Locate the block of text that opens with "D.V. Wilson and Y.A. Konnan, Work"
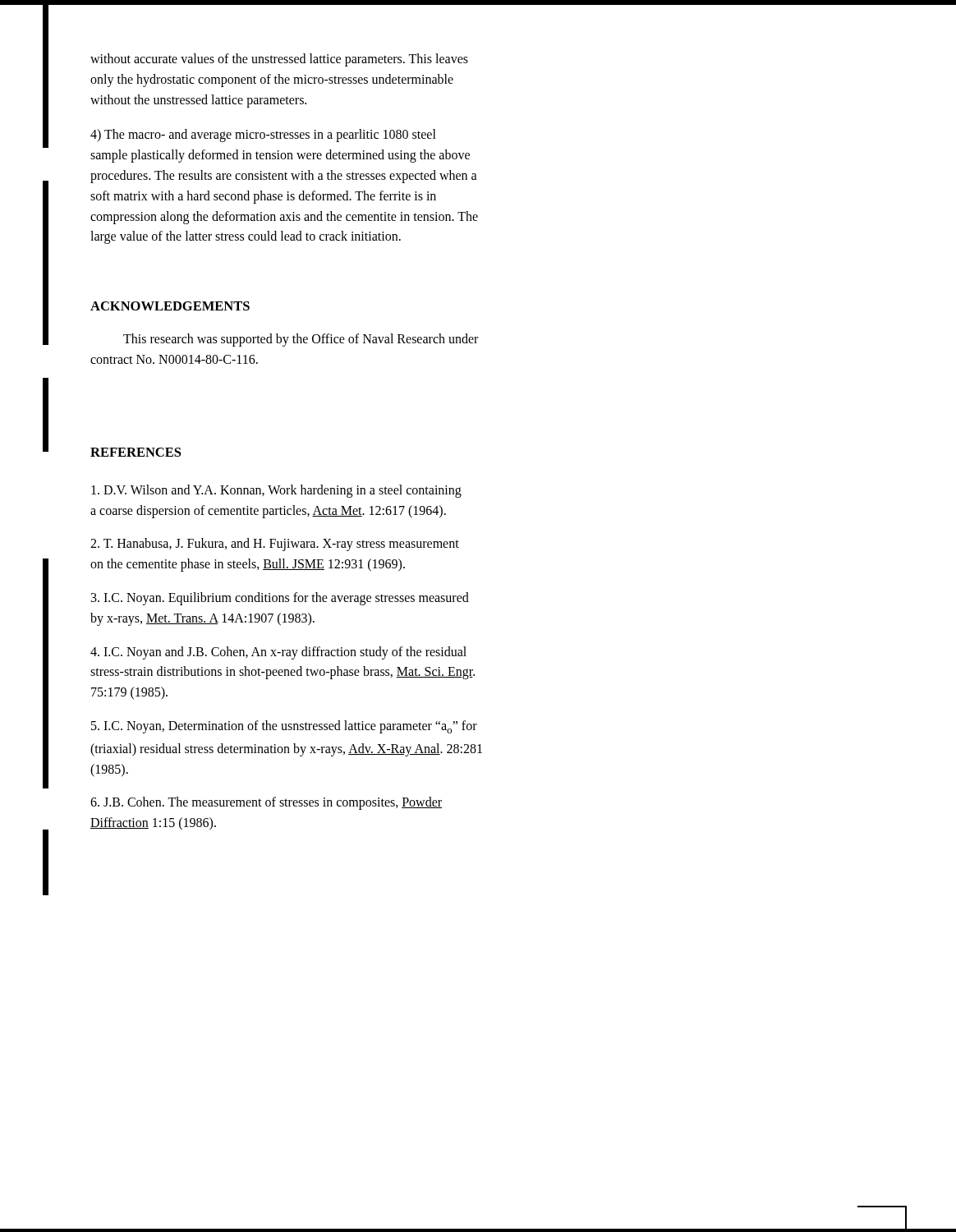Image resolution: width=956 pixels, height=1232 pixels. (276, 500)
